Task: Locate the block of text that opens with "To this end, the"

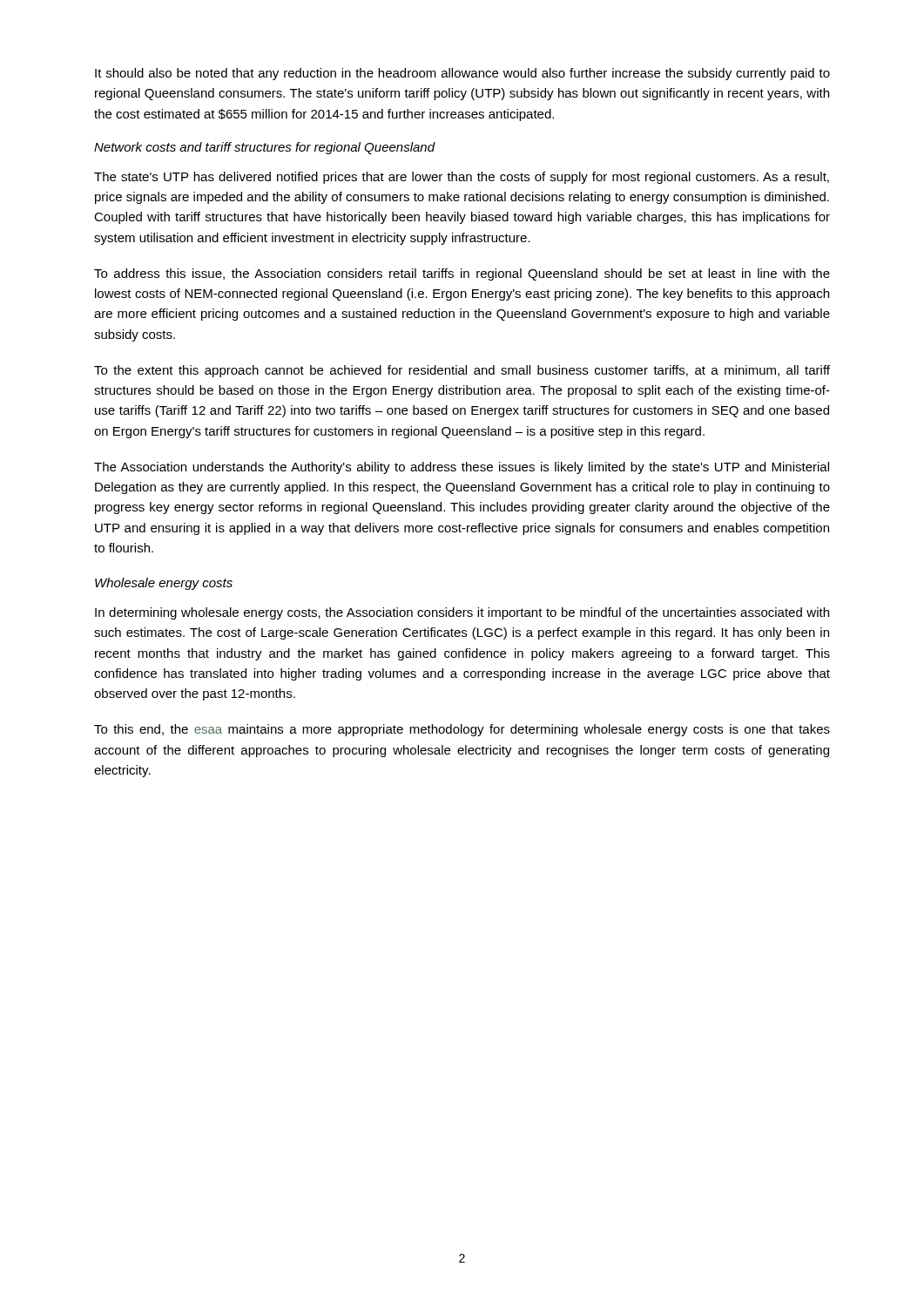Action: (x=462, y=749)
